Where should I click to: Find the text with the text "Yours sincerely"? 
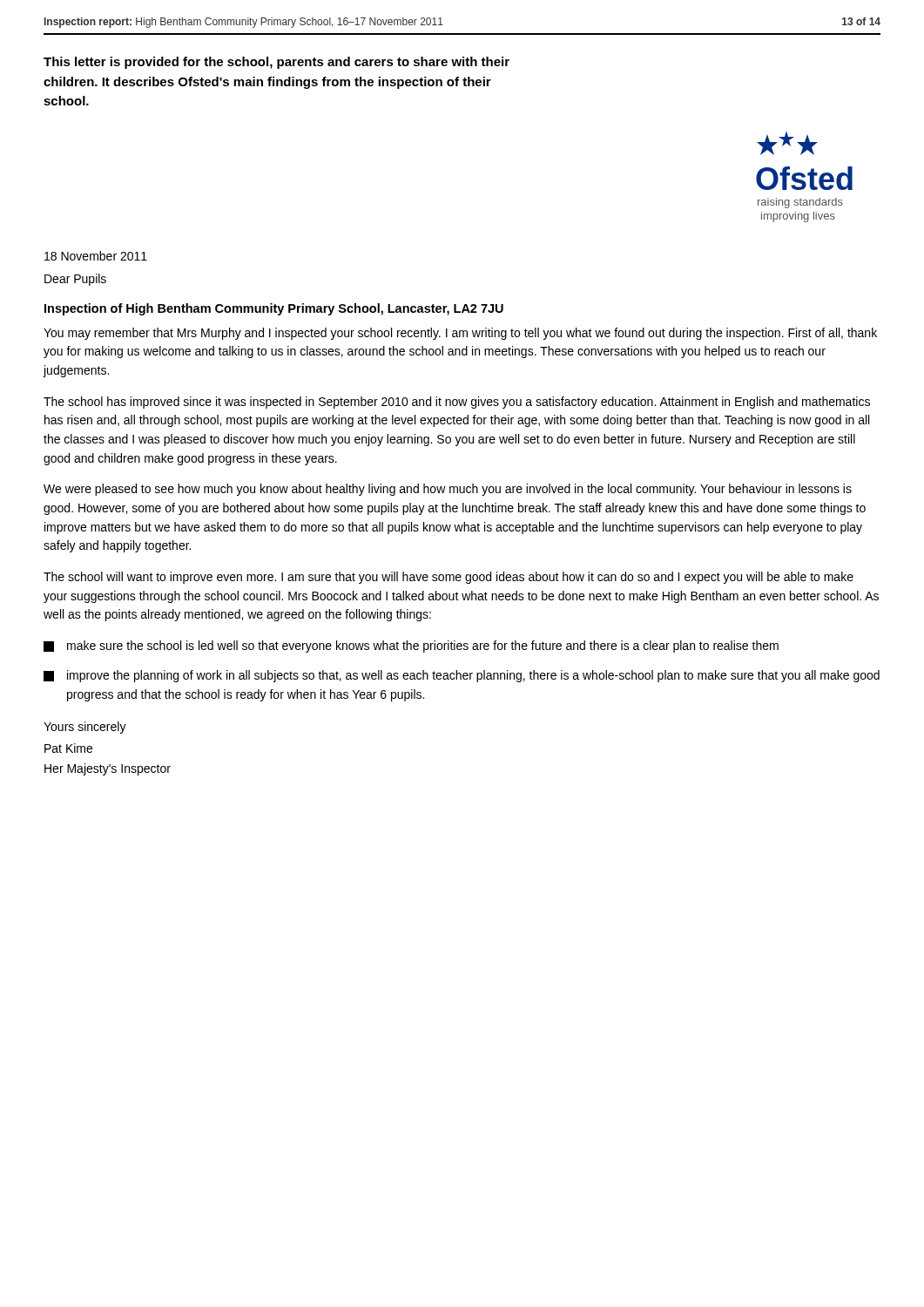(x=85, y=727)
